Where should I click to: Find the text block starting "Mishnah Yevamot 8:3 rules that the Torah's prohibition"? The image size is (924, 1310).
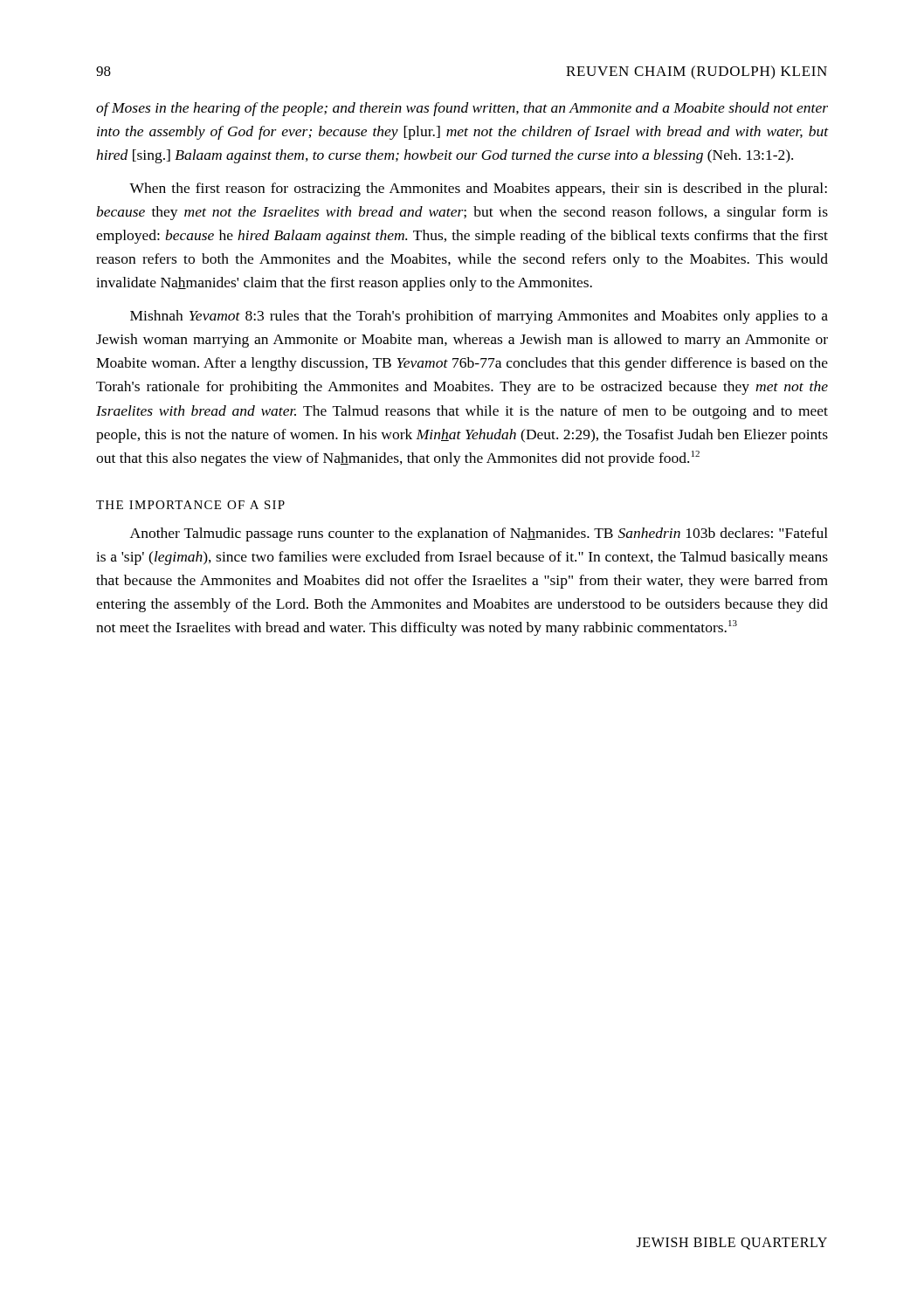[462, 386]
